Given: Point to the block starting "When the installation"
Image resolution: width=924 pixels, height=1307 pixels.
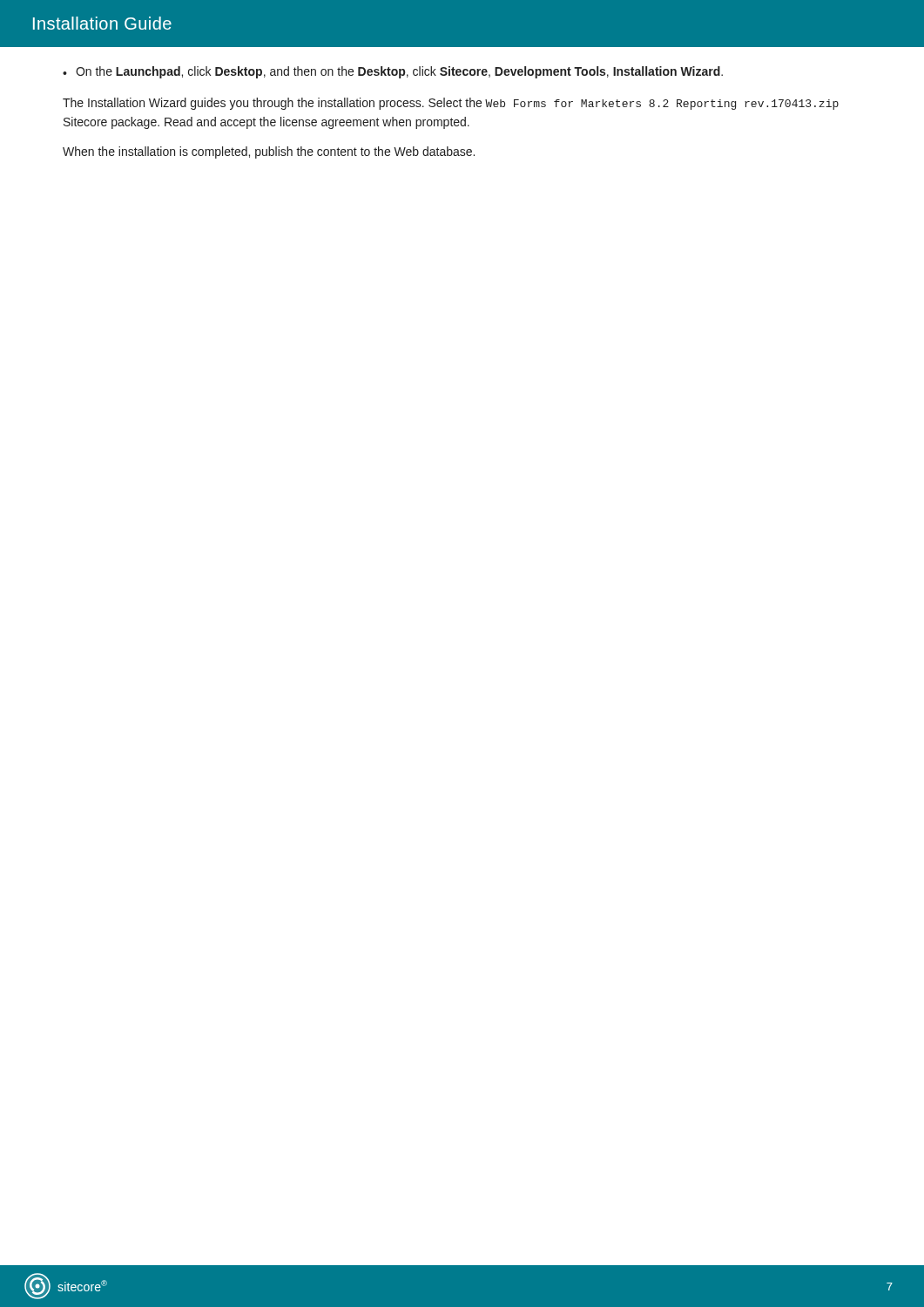Looking at the screenshot, I should pyautogui.click(x=269, y=151).
